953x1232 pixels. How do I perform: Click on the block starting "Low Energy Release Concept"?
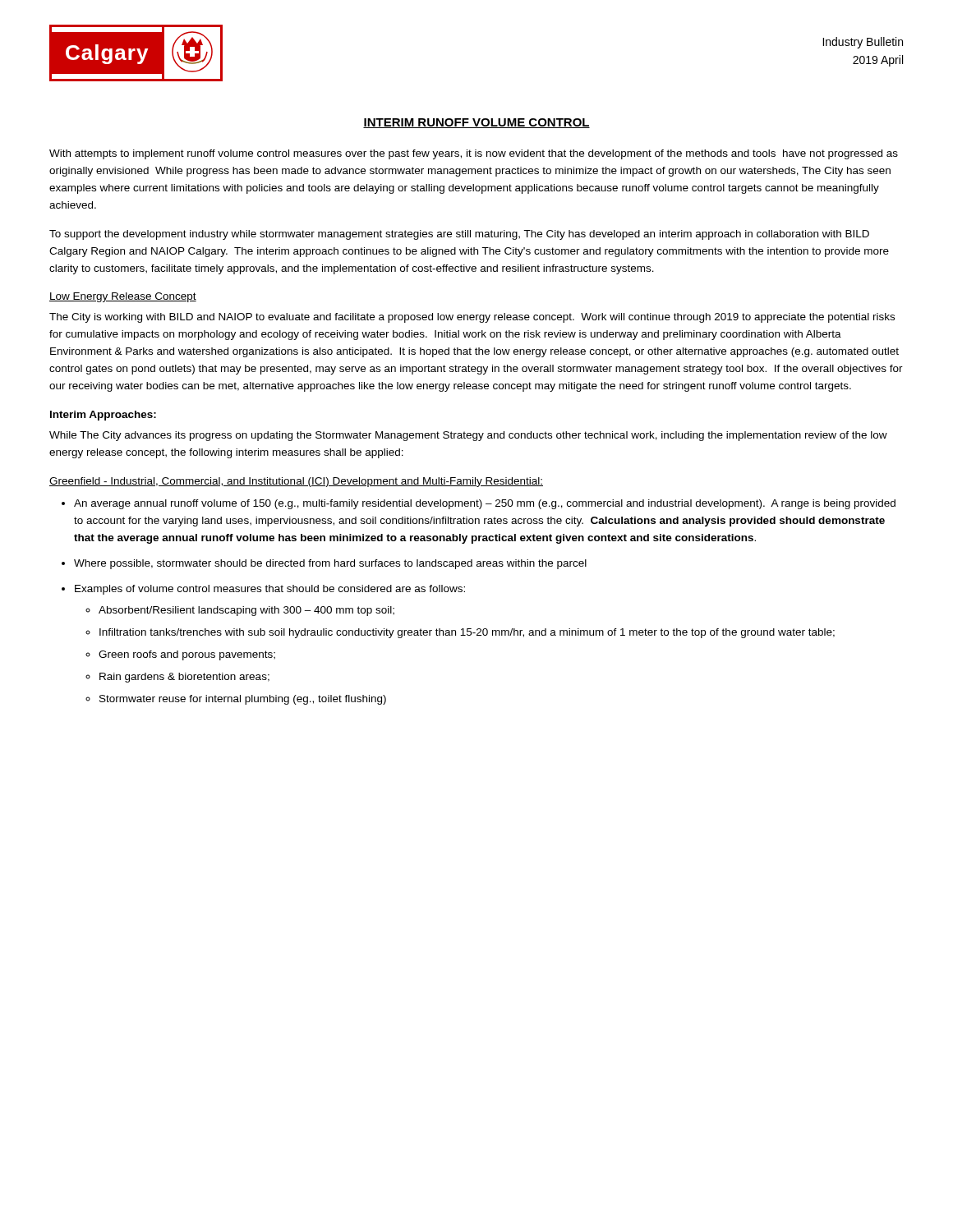click(123, 297)
